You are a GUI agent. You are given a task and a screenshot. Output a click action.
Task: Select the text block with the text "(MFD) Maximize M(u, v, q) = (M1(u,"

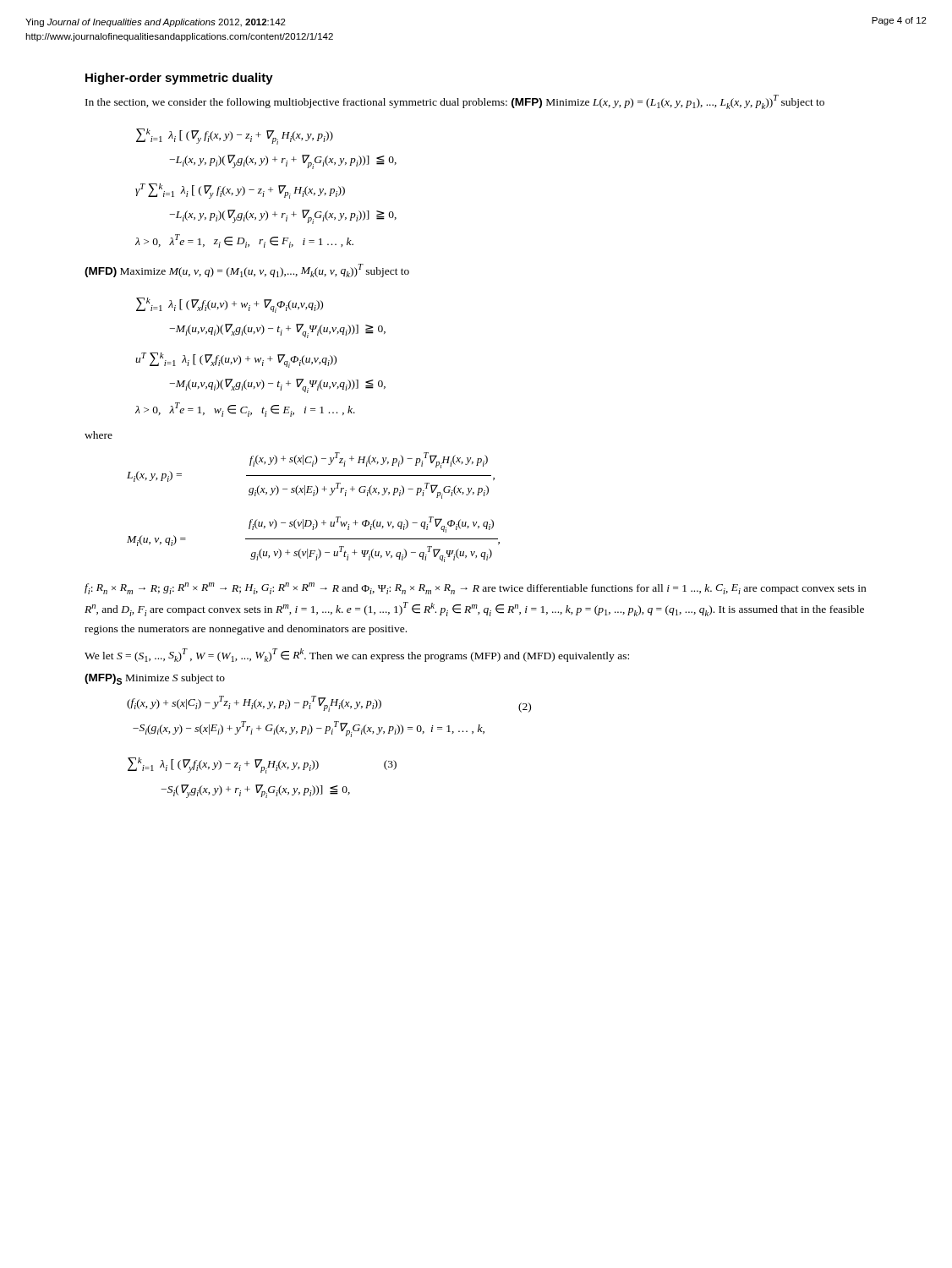pyautogui.click(x=247, y=270)
